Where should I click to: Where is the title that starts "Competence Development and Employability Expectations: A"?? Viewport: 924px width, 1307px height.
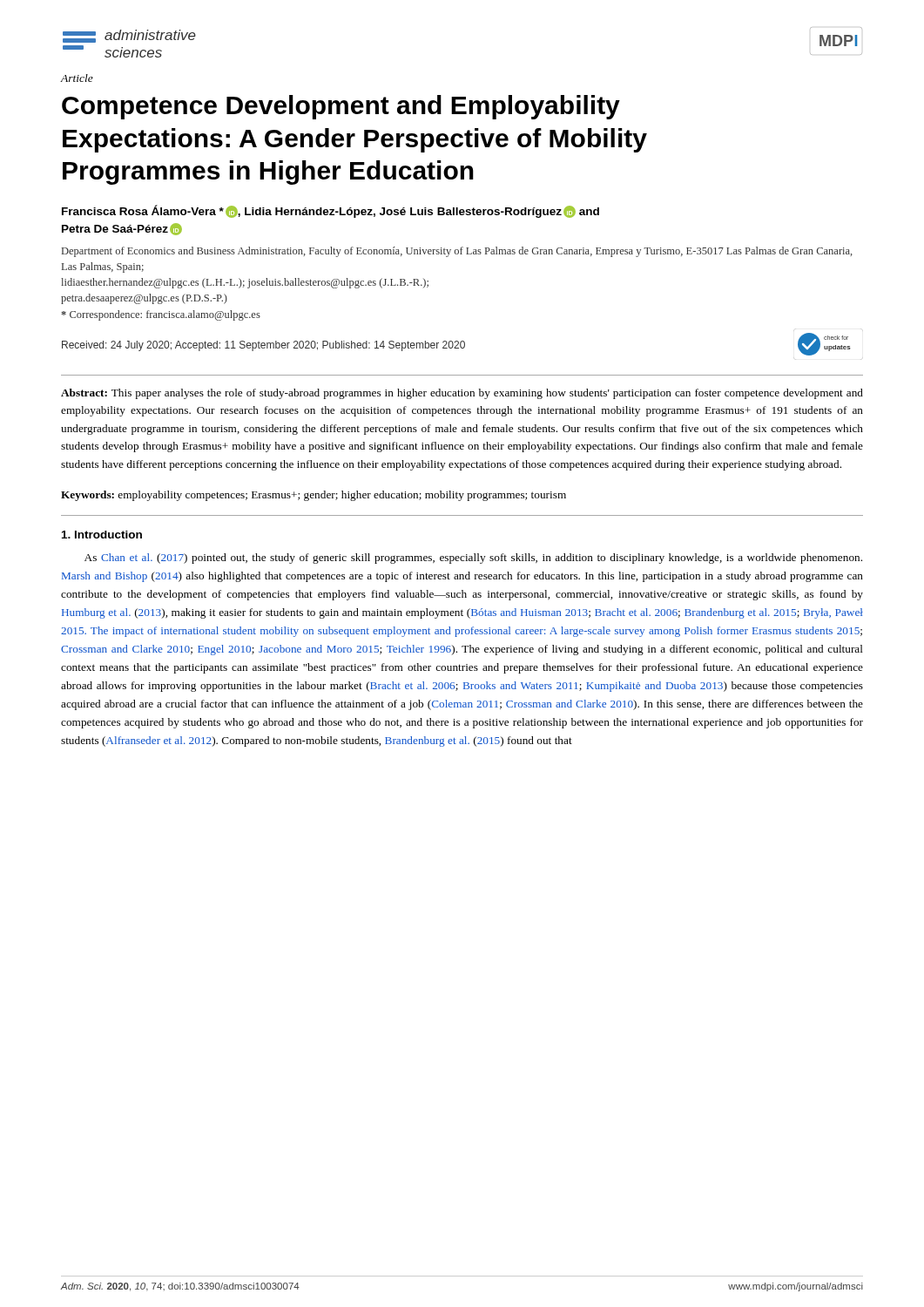click(x=354, y=138)
